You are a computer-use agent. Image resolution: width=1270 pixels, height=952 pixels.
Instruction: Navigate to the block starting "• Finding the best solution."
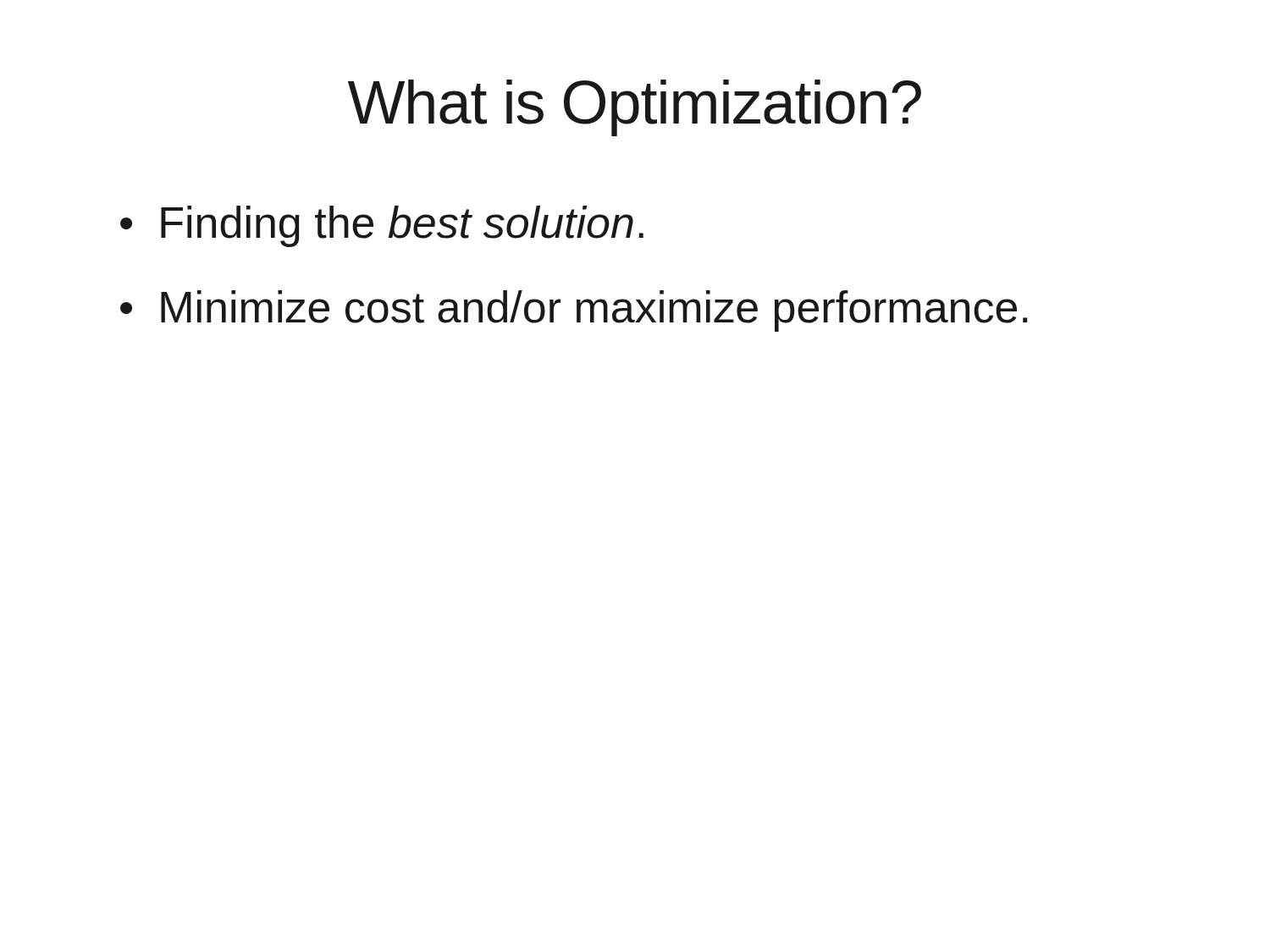point(383,223)
